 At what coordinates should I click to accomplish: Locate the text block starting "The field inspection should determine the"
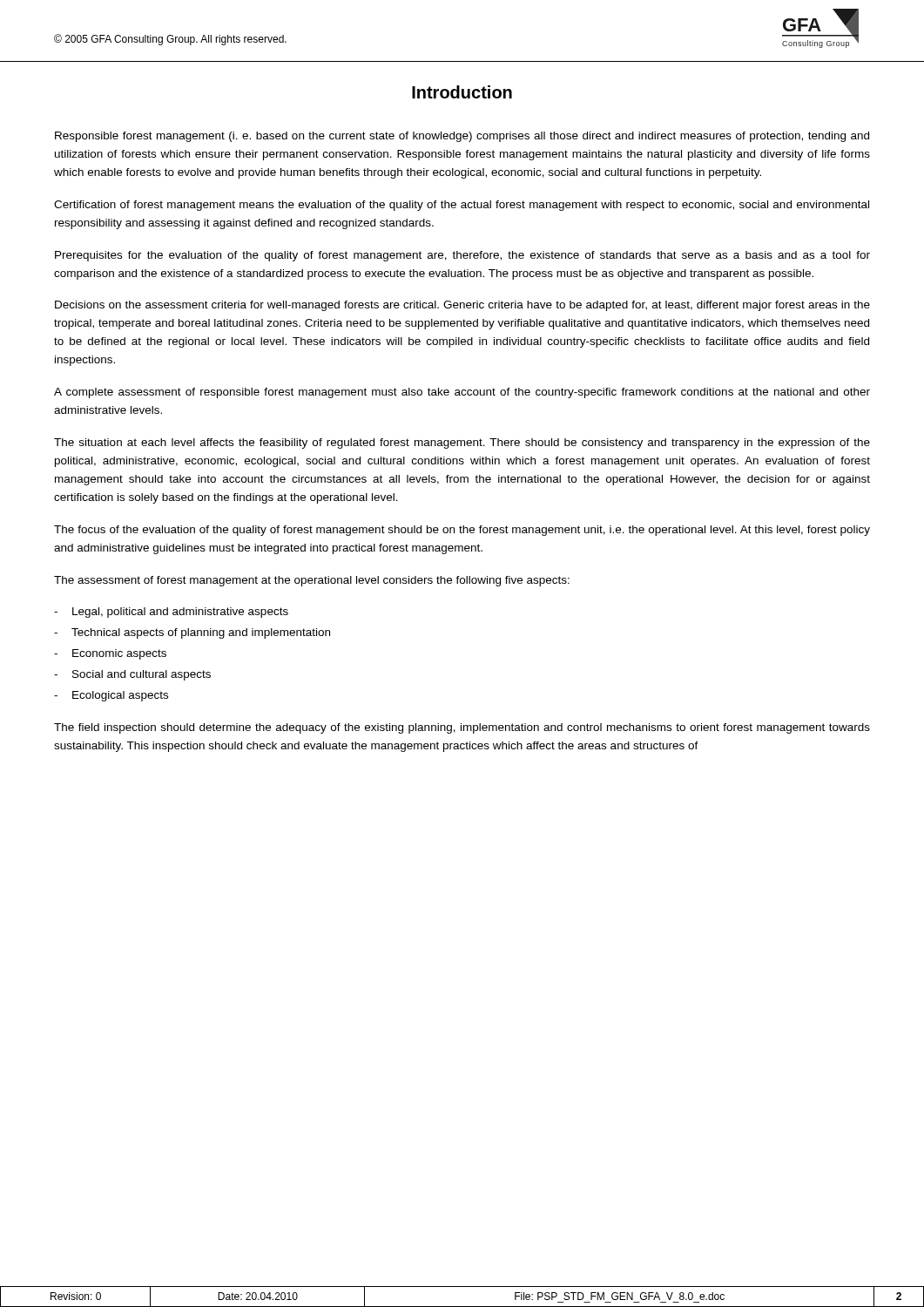click(x=462, y=736)
